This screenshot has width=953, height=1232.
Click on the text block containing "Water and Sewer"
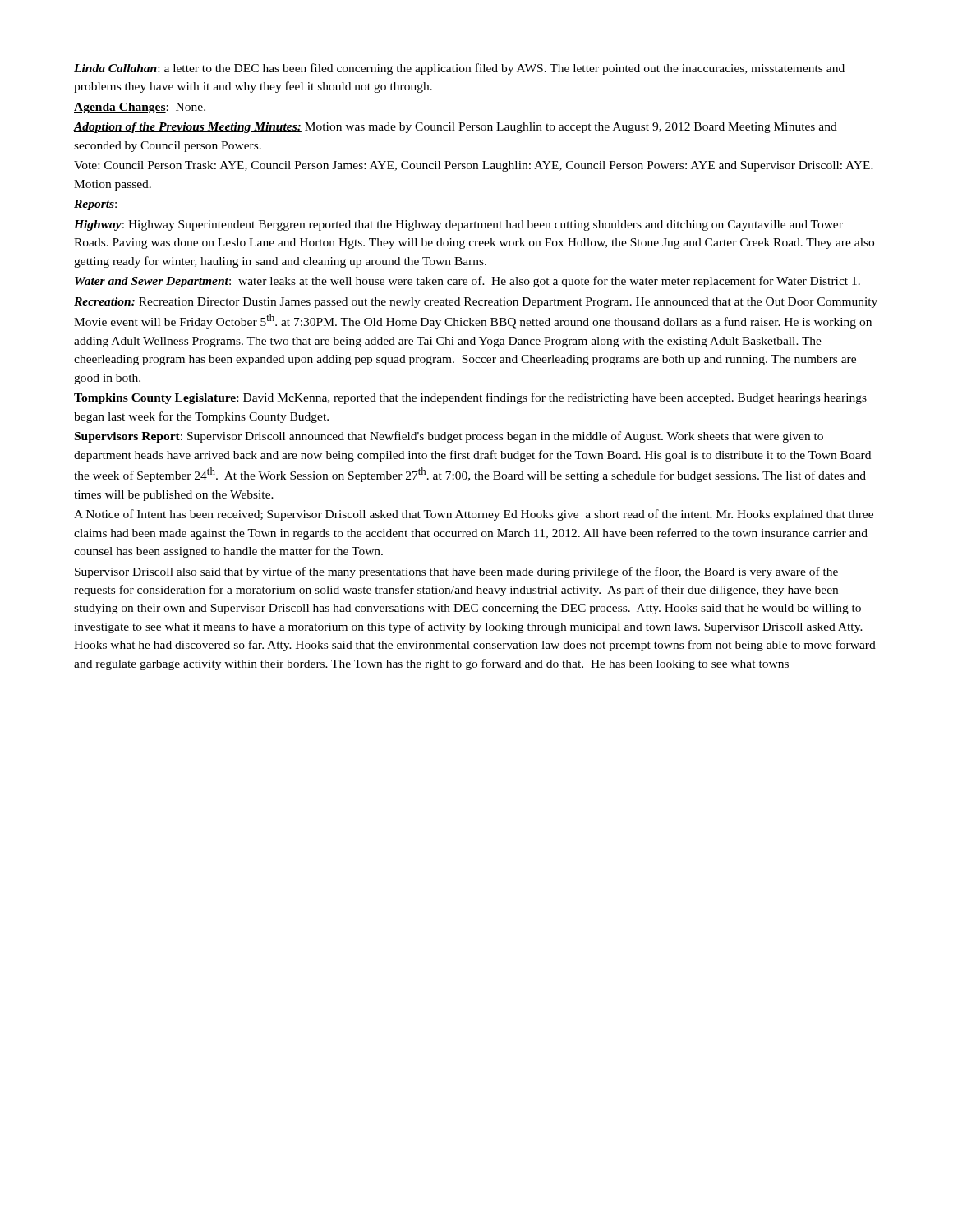coord(476,281)
